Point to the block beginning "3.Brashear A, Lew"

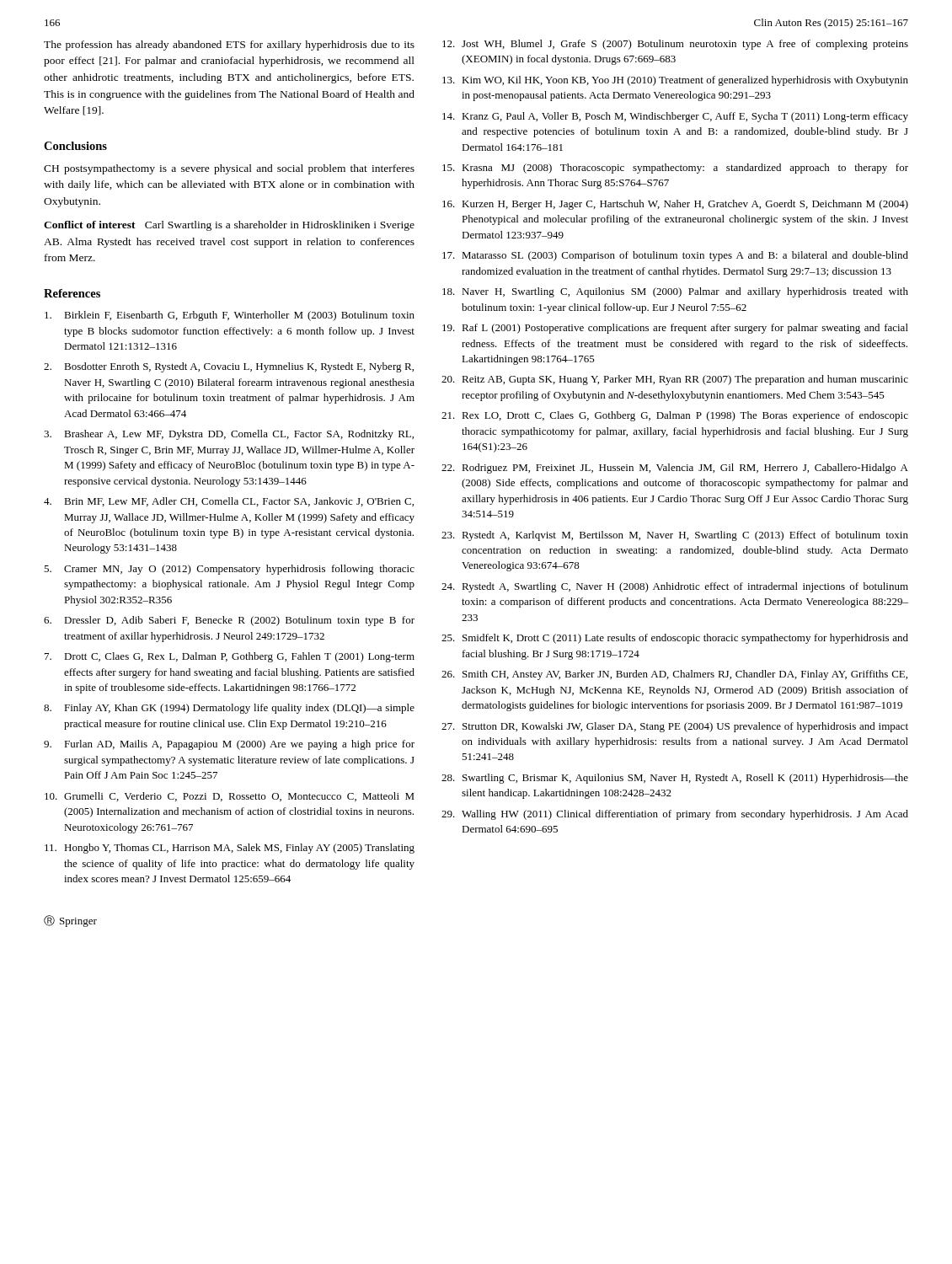[229, 458]
